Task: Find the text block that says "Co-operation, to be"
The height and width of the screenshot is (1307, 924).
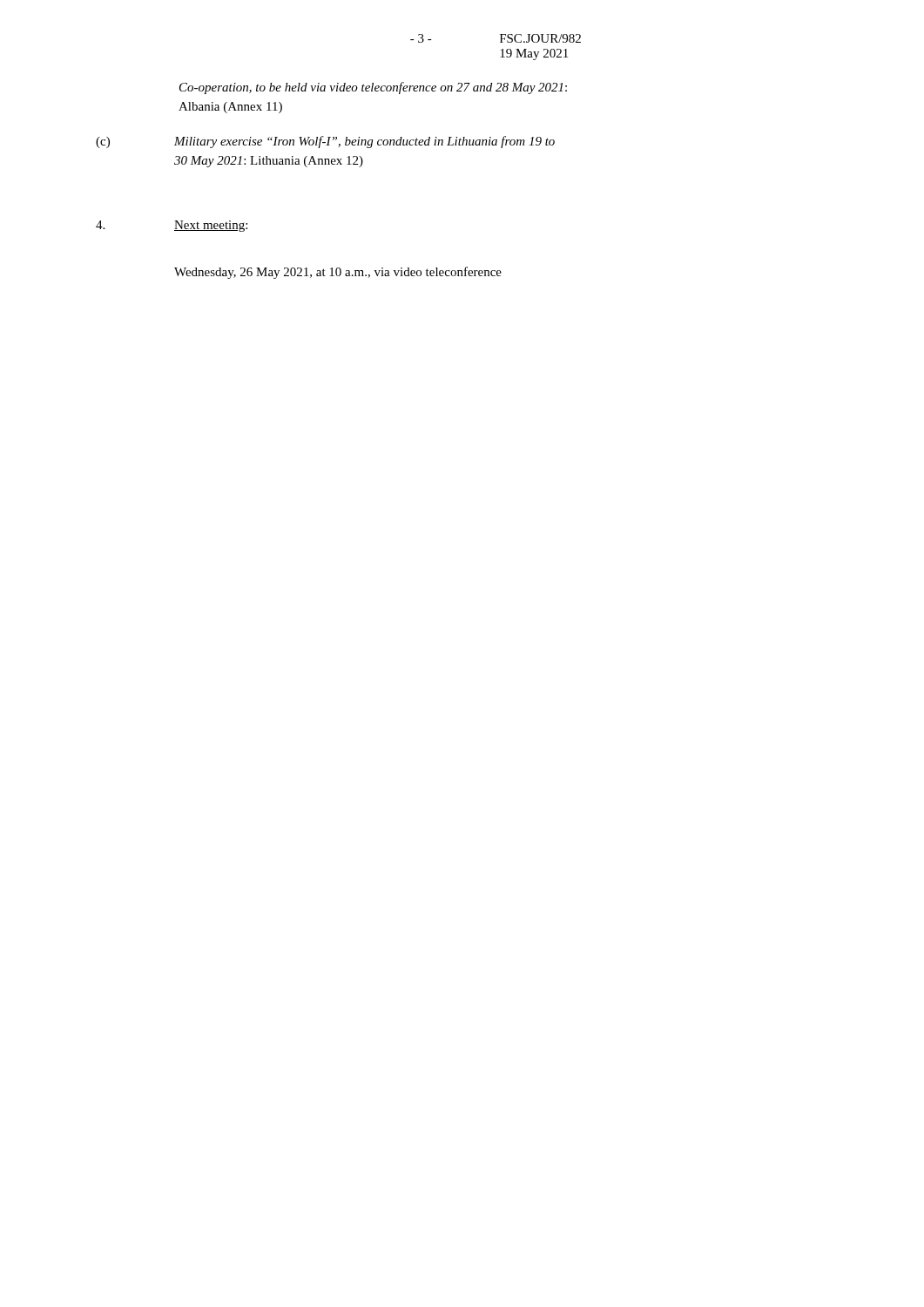Action: click(x=373, y=97)
